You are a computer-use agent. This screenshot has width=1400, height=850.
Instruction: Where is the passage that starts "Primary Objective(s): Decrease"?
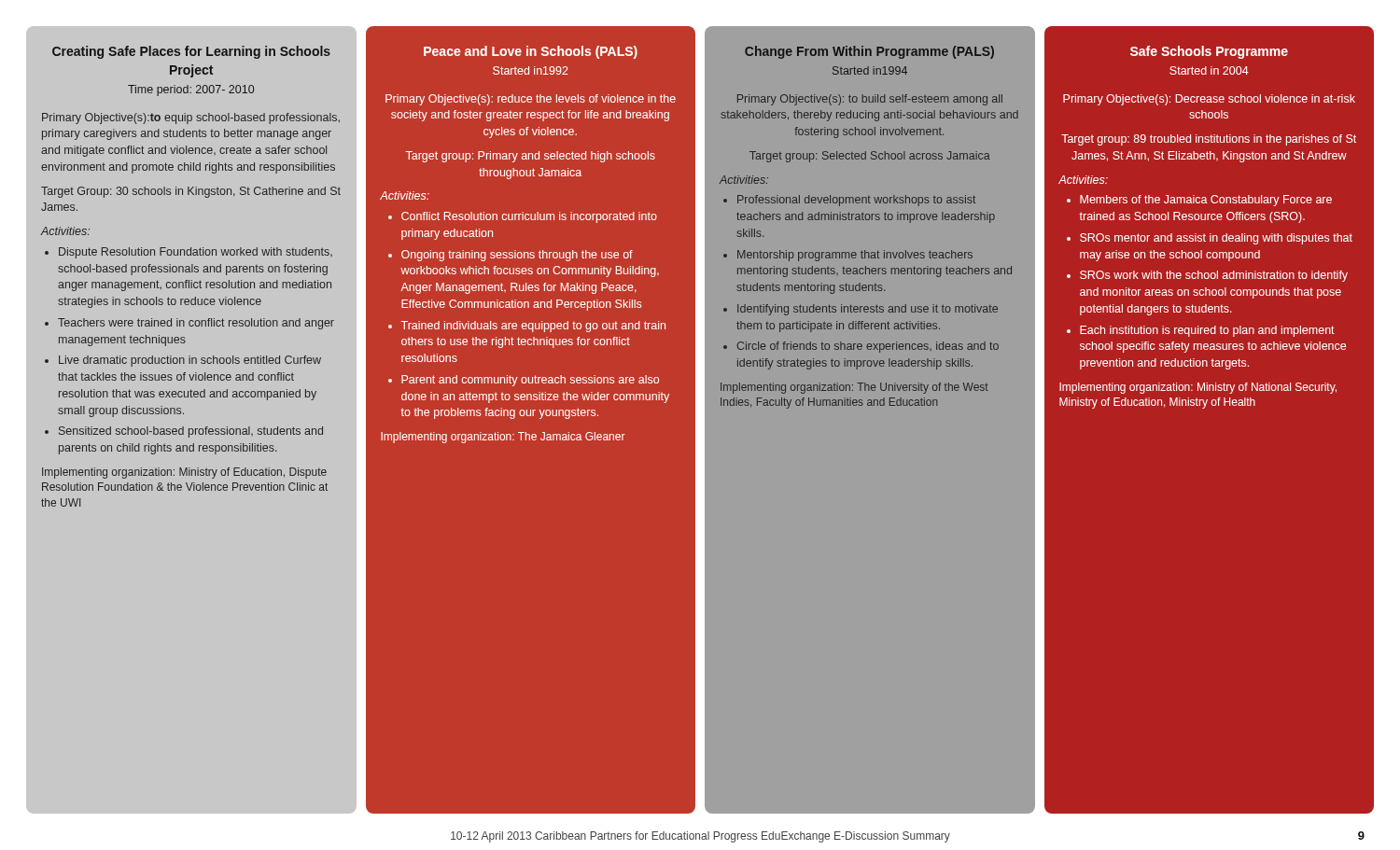pos(1209,107)
